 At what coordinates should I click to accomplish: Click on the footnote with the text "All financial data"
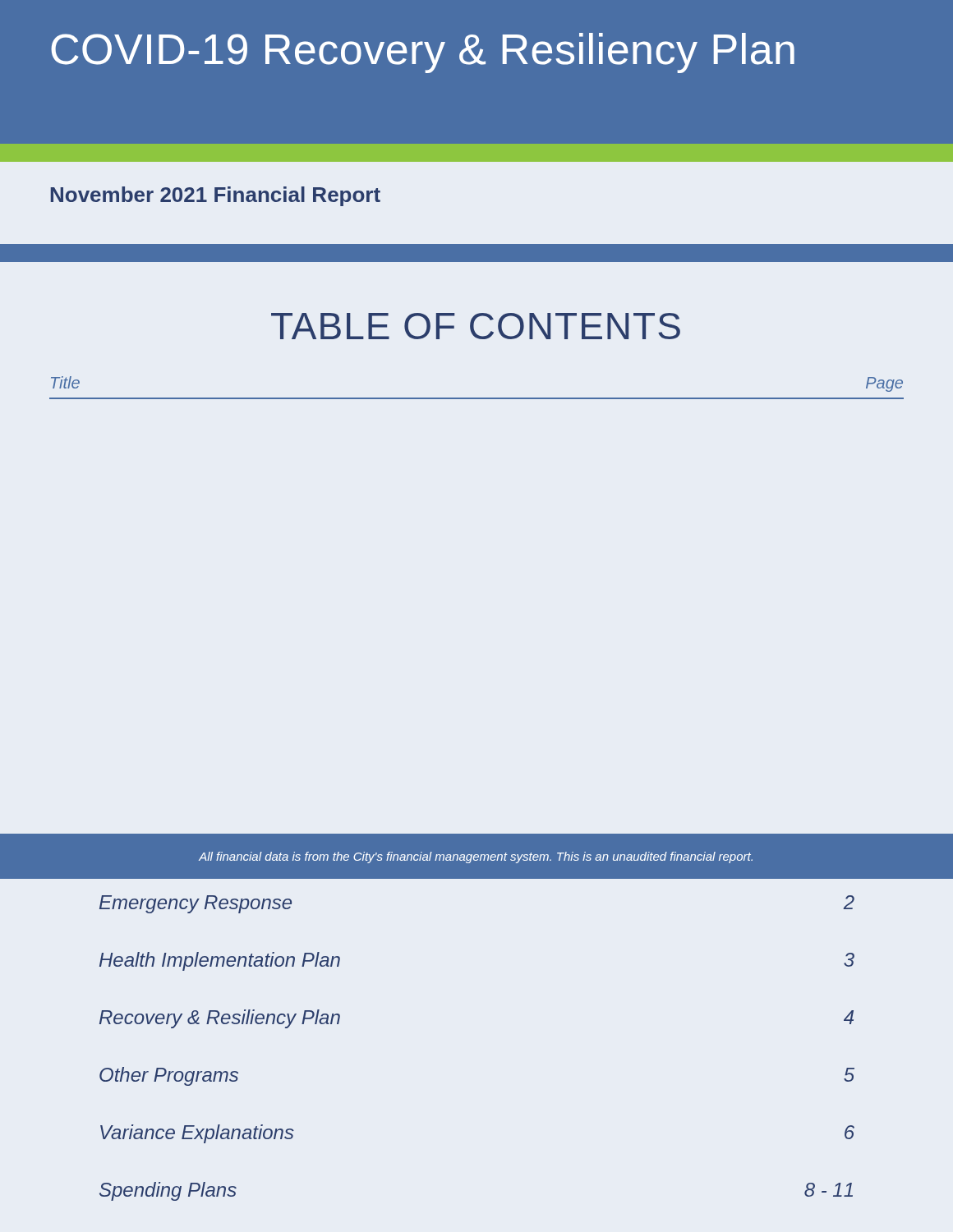point(476,856)
